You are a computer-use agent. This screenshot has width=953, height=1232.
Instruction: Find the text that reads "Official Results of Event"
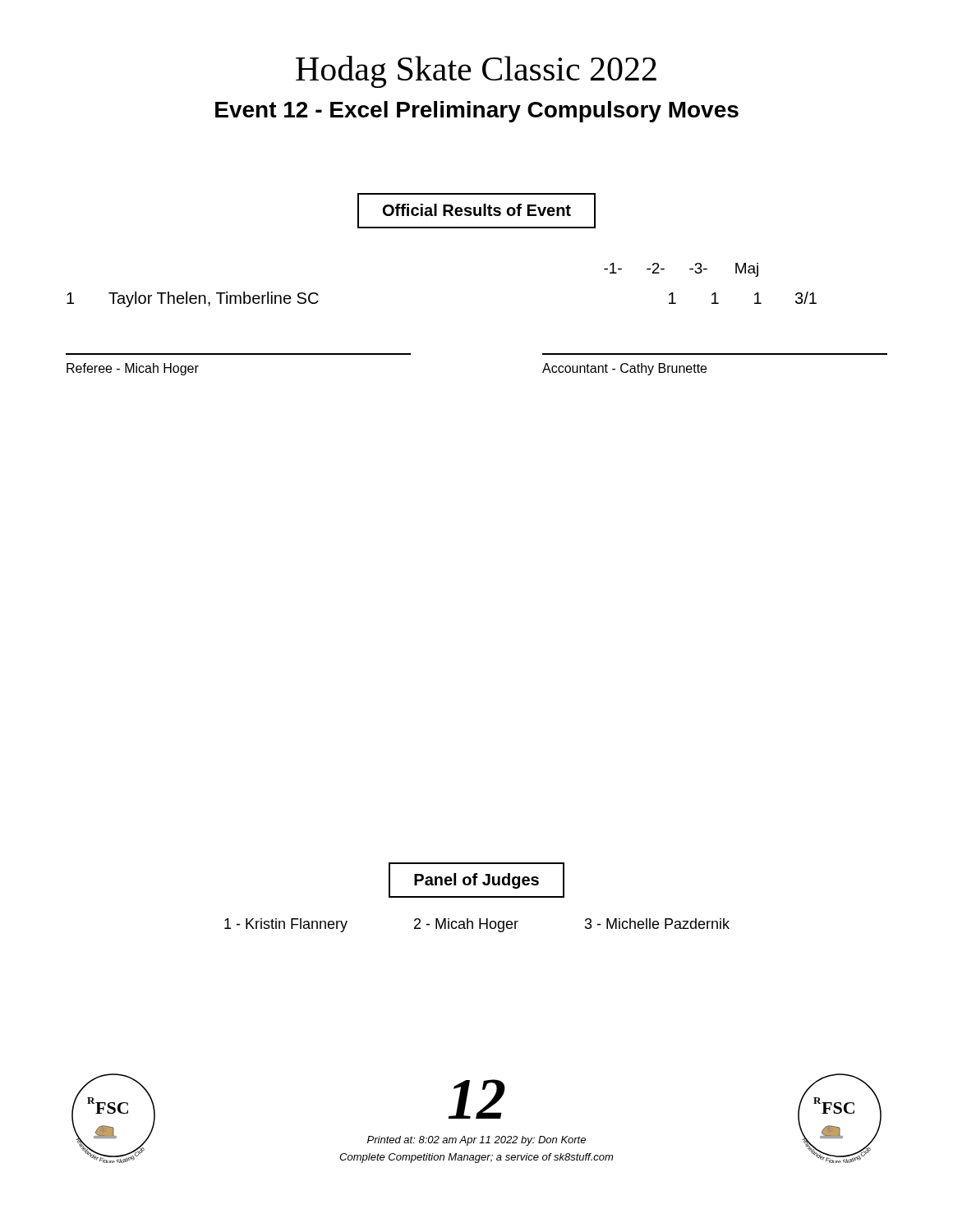coord(476,211)
